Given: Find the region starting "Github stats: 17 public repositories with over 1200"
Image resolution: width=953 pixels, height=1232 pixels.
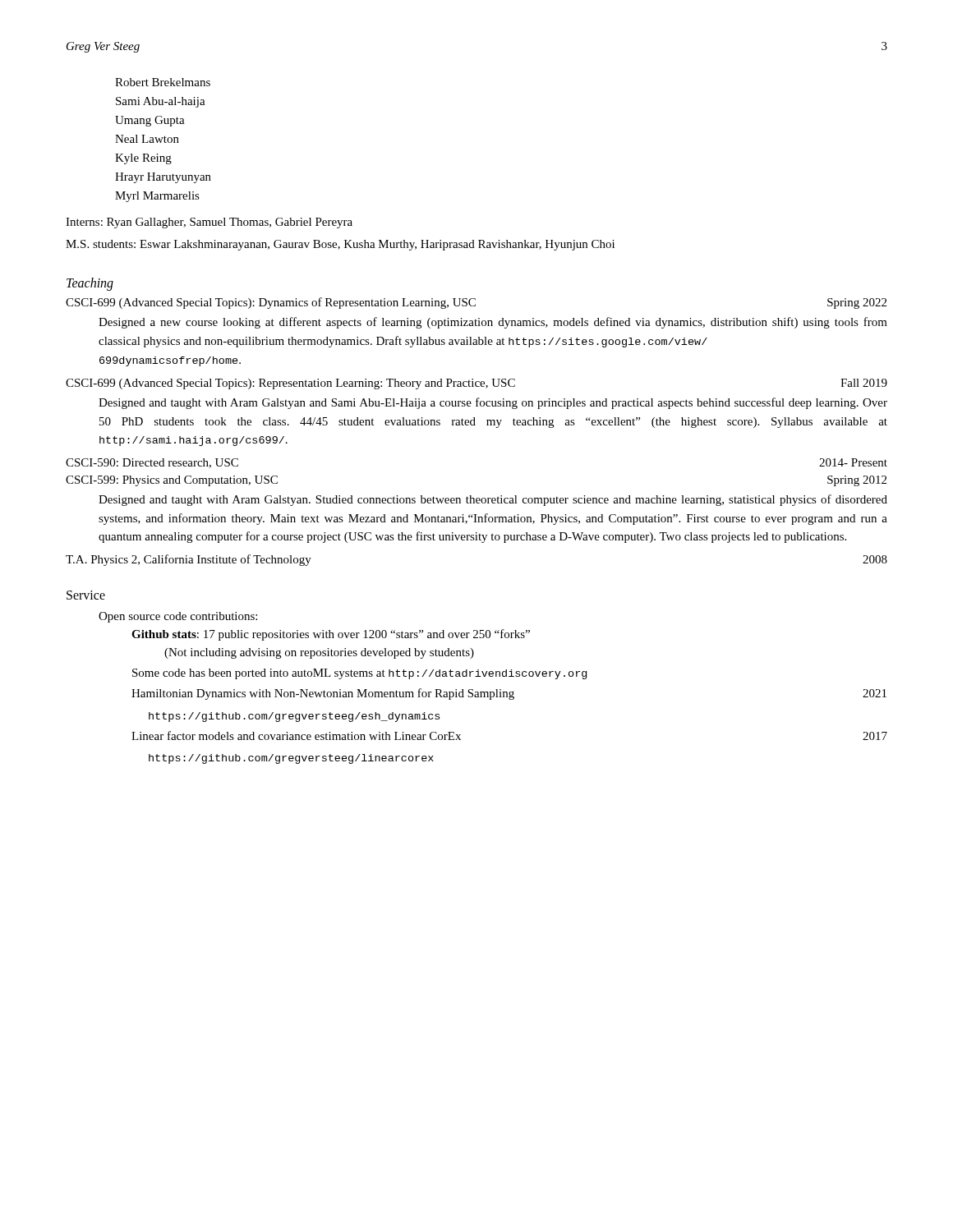Looking at the screenshot, I should coord(331,643).
